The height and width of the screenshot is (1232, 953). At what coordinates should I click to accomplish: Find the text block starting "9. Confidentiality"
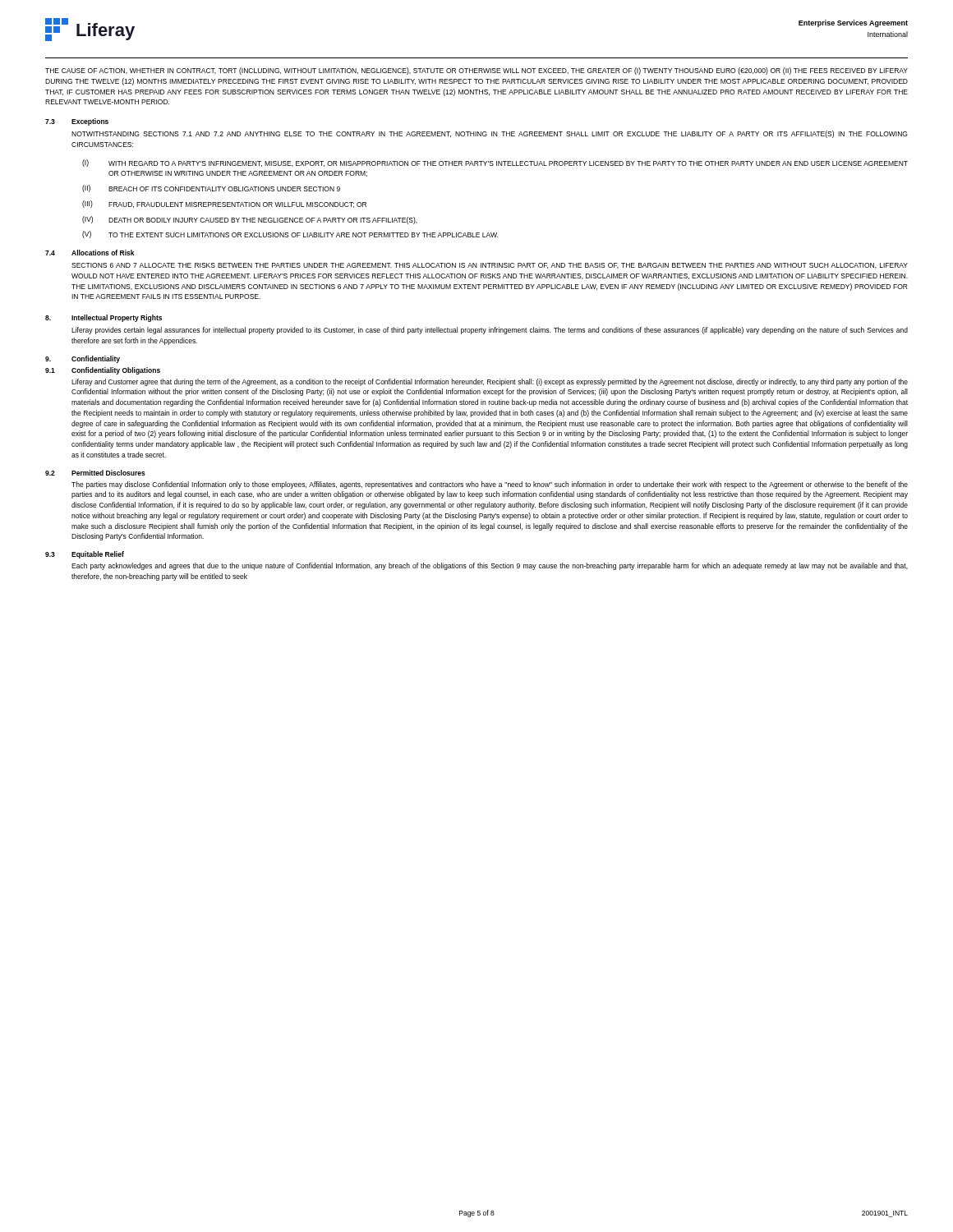tap(83, 359)
